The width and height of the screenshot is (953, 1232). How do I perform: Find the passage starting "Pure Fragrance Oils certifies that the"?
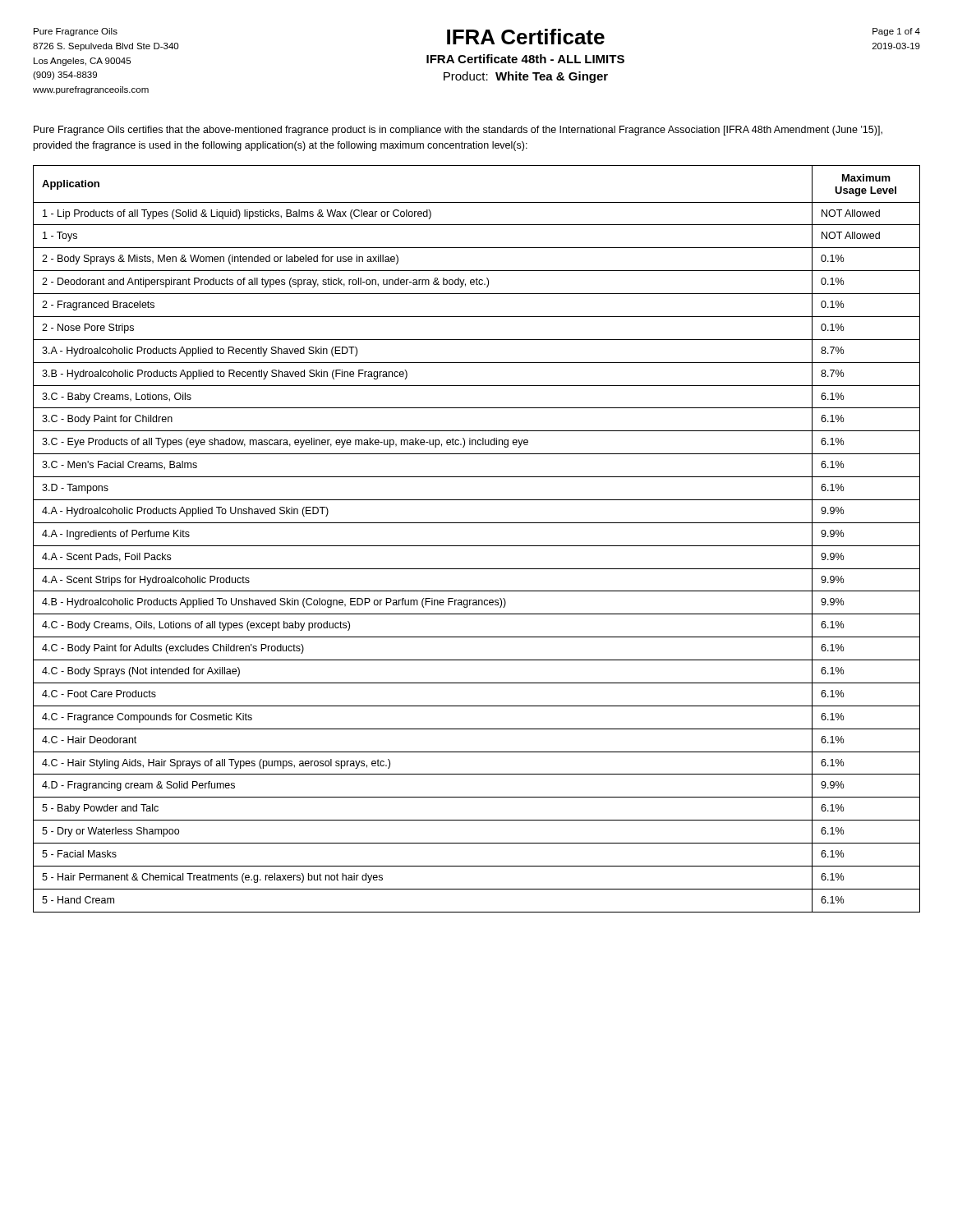458,137
